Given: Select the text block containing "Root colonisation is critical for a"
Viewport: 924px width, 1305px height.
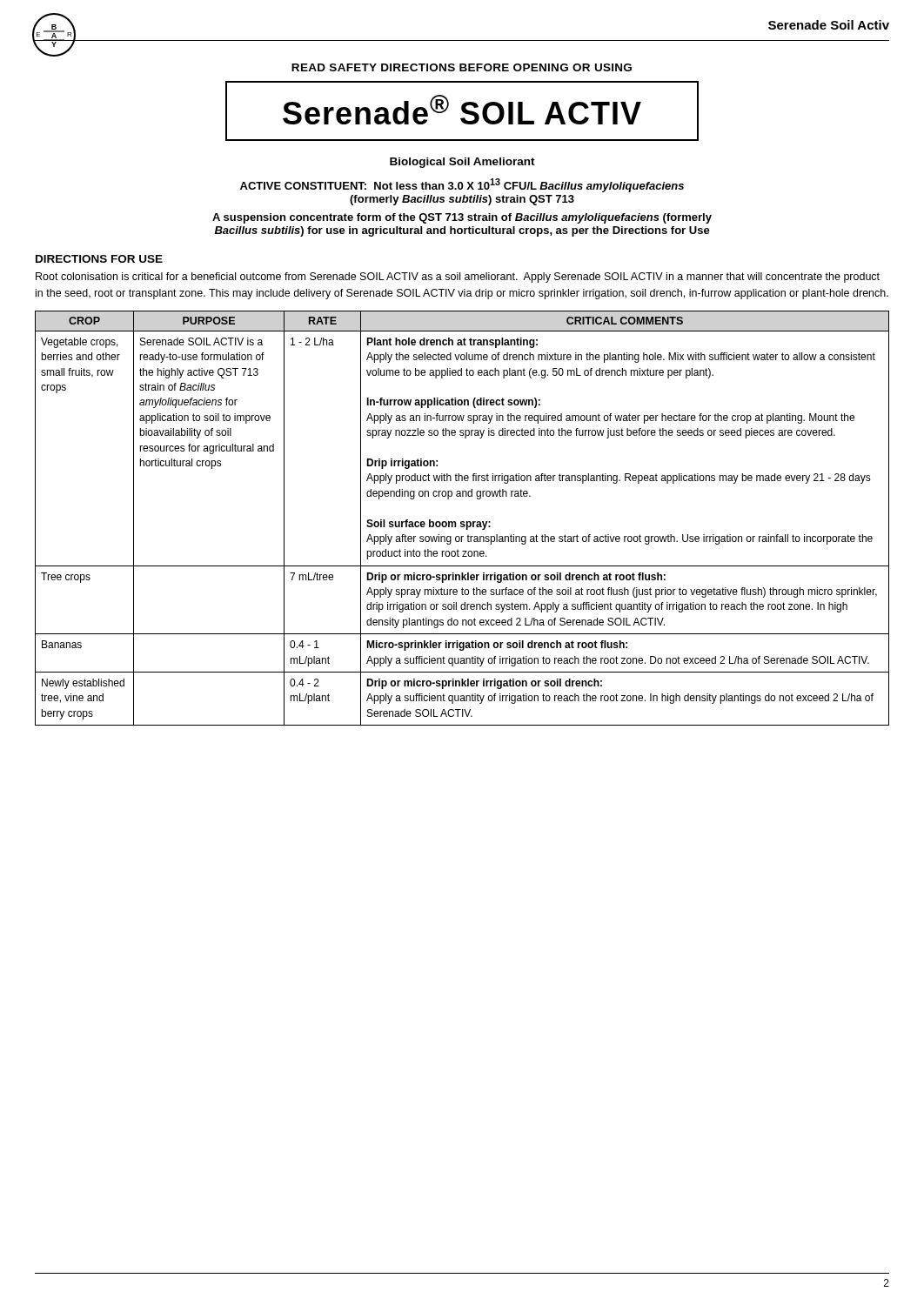Looking at the screenshot, I should click(462, 285).
